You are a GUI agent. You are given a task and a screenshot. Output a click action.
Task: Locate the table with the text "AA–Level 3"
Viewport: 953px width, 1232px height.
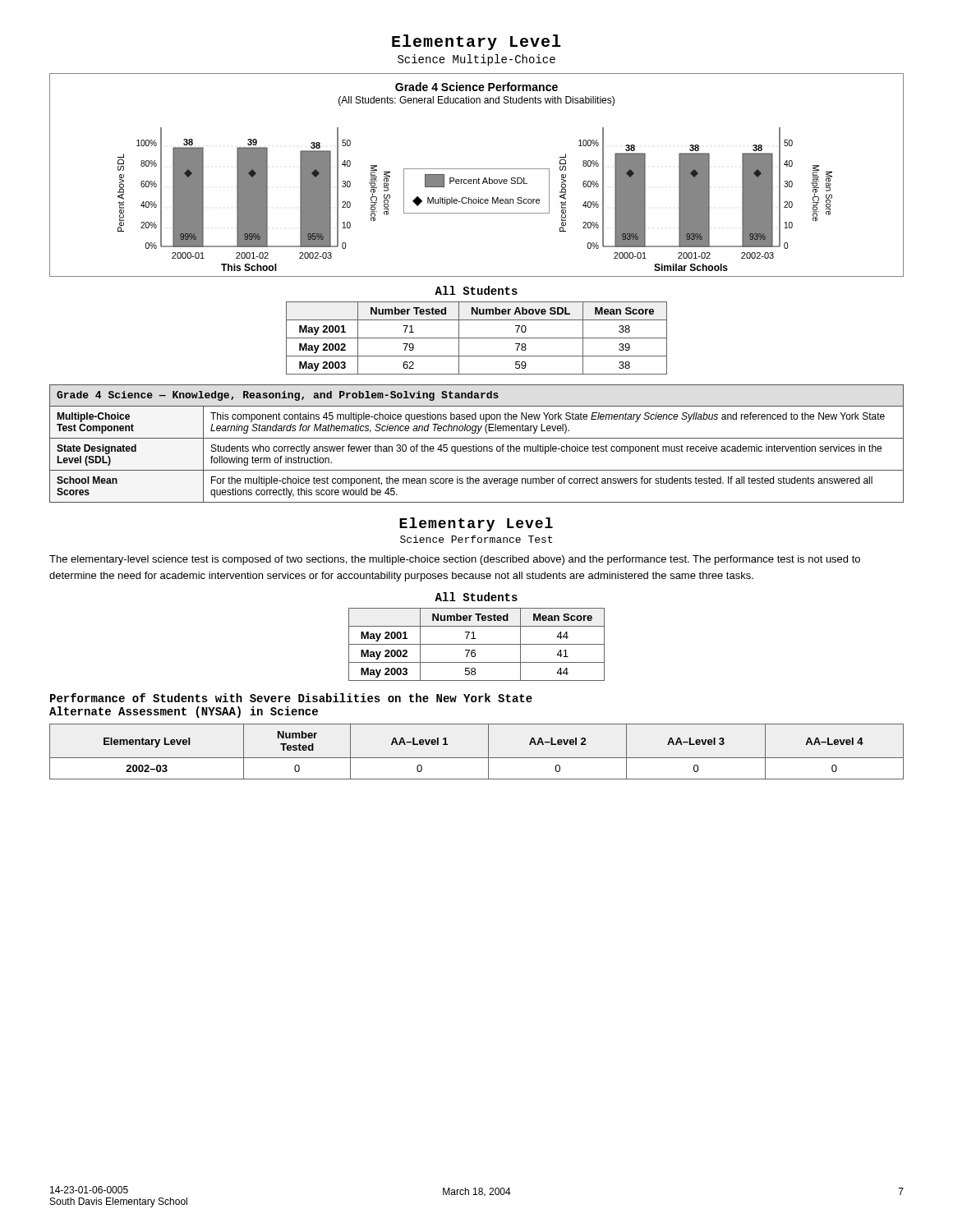[x=476, y=752]
